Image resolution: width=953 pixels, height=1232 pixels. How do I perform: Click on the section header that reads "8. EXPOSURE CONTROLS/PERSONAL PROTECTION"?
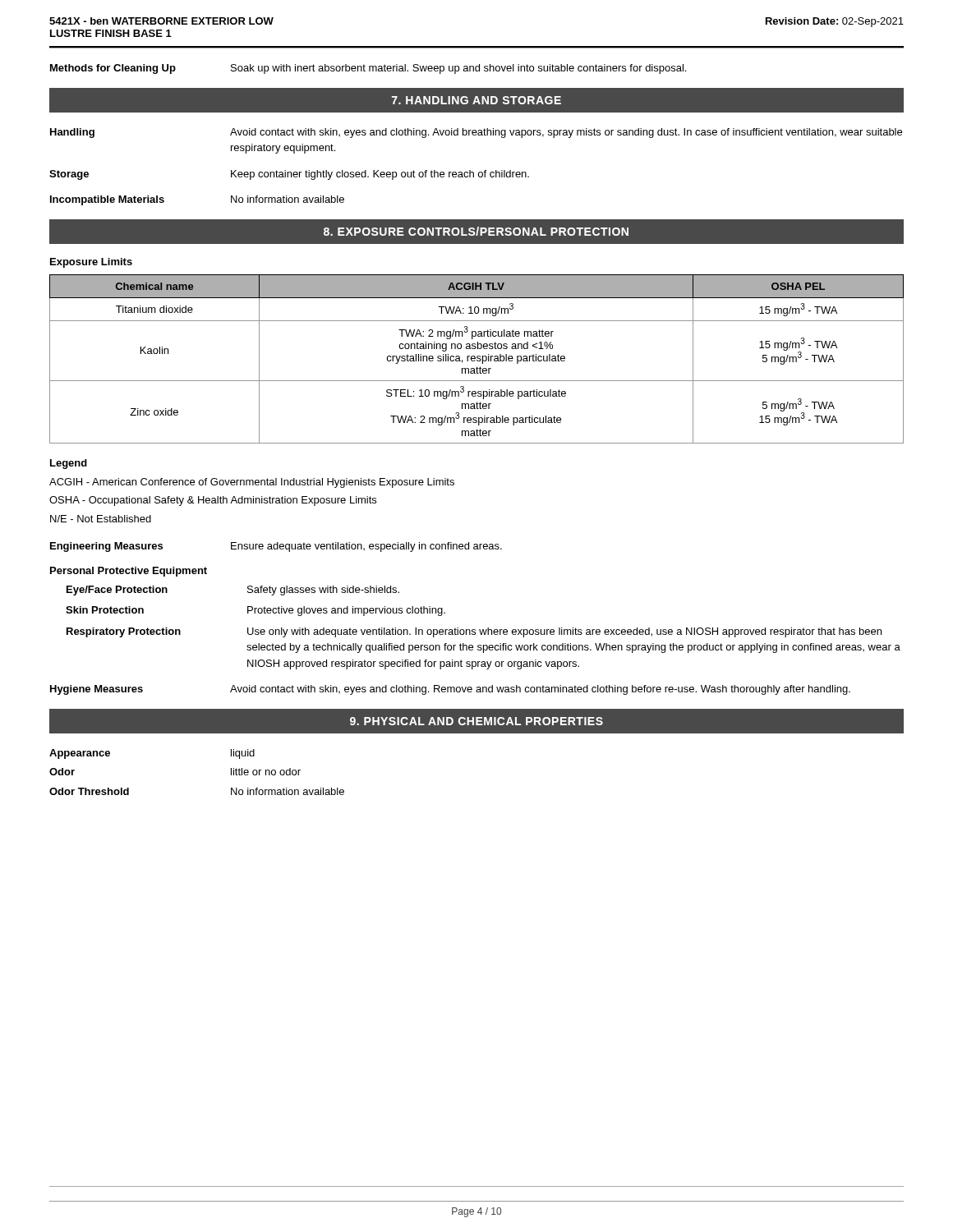coord(476,231)
